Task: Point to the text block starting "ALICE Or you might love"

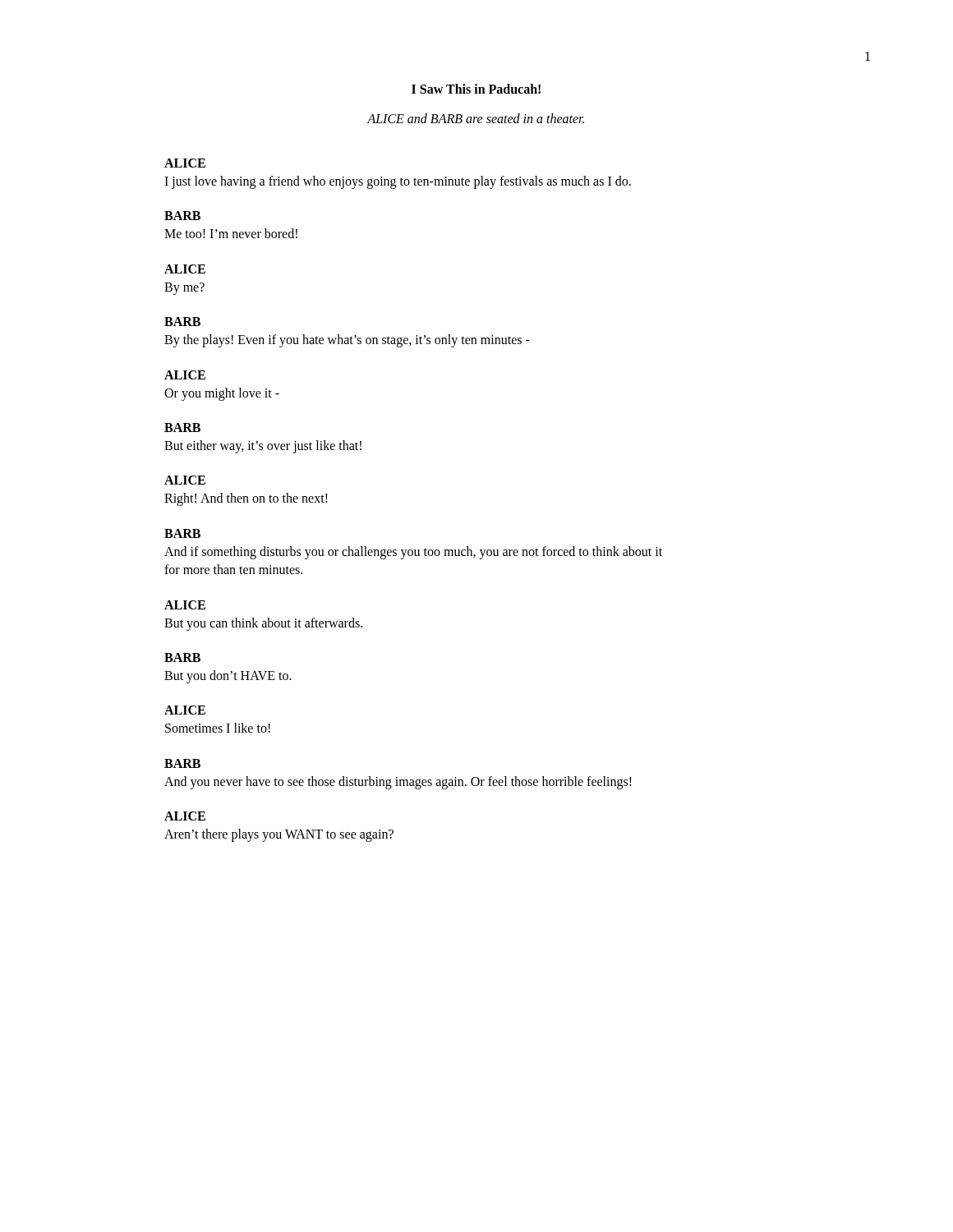Action: (x=185, y=375)
